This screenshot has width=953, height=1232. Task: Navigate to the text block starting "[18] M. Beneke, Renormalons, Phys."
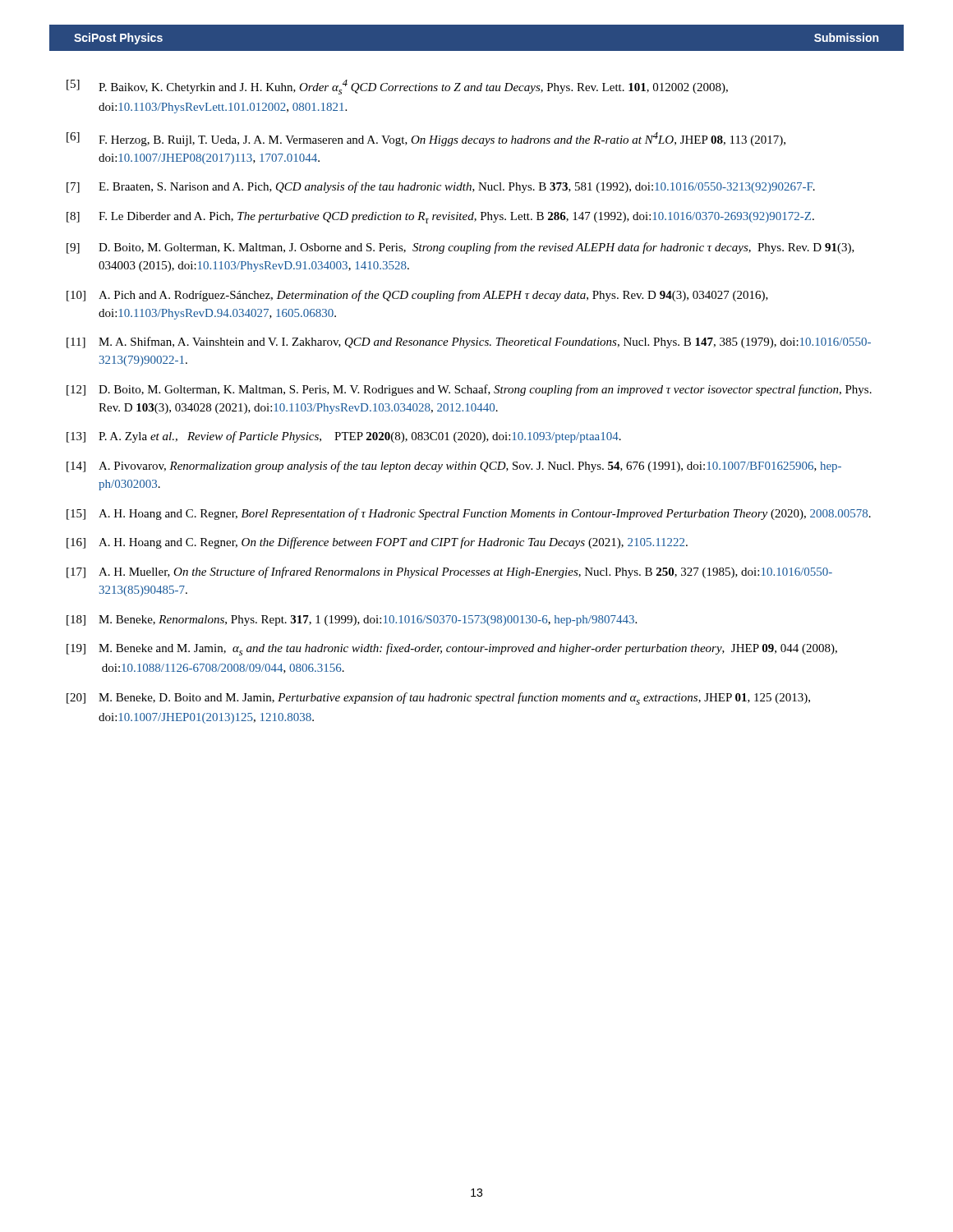tap(476, 620)
